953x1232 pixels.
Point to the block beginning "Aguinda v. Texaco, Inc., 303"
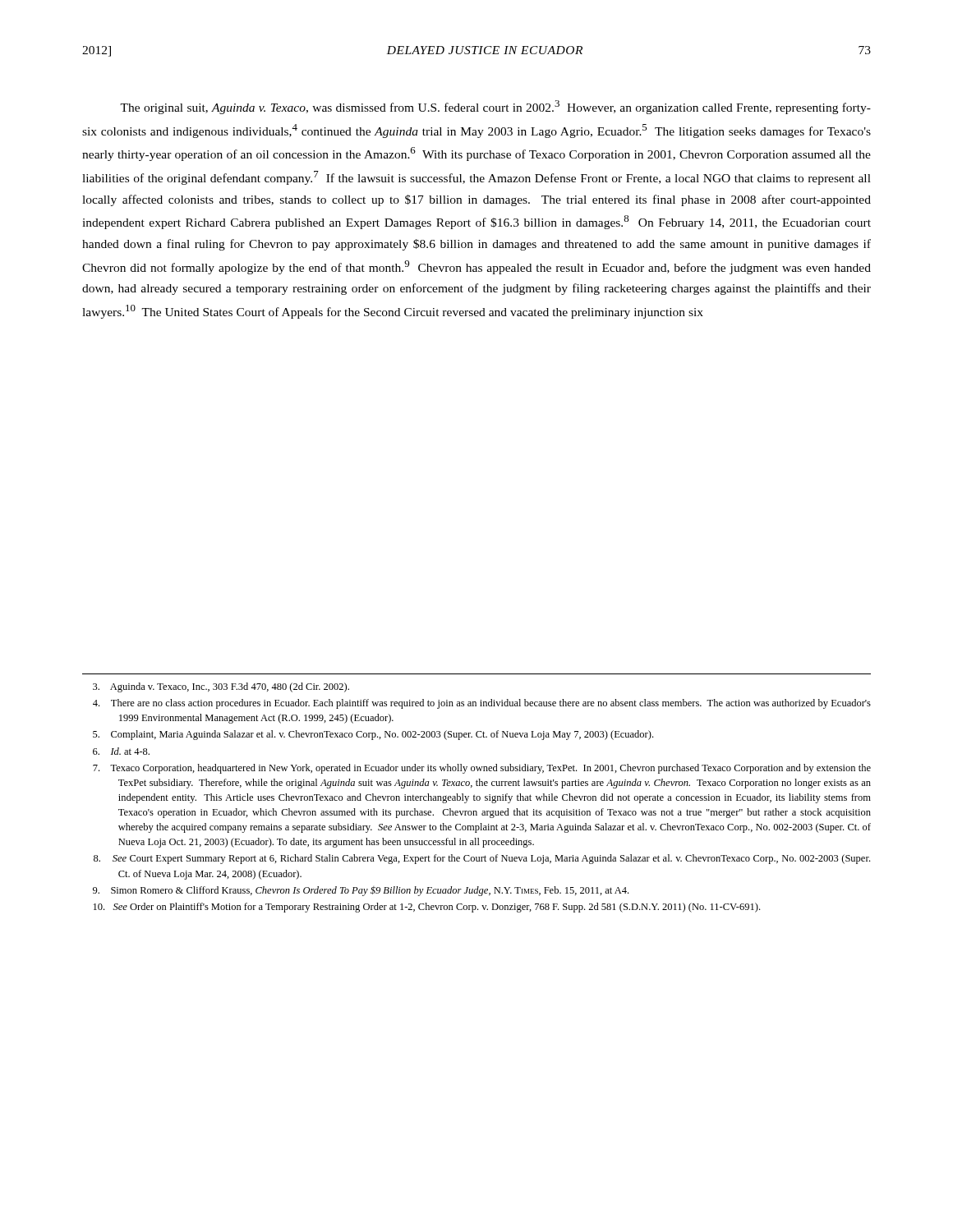[x=216, y=687]
